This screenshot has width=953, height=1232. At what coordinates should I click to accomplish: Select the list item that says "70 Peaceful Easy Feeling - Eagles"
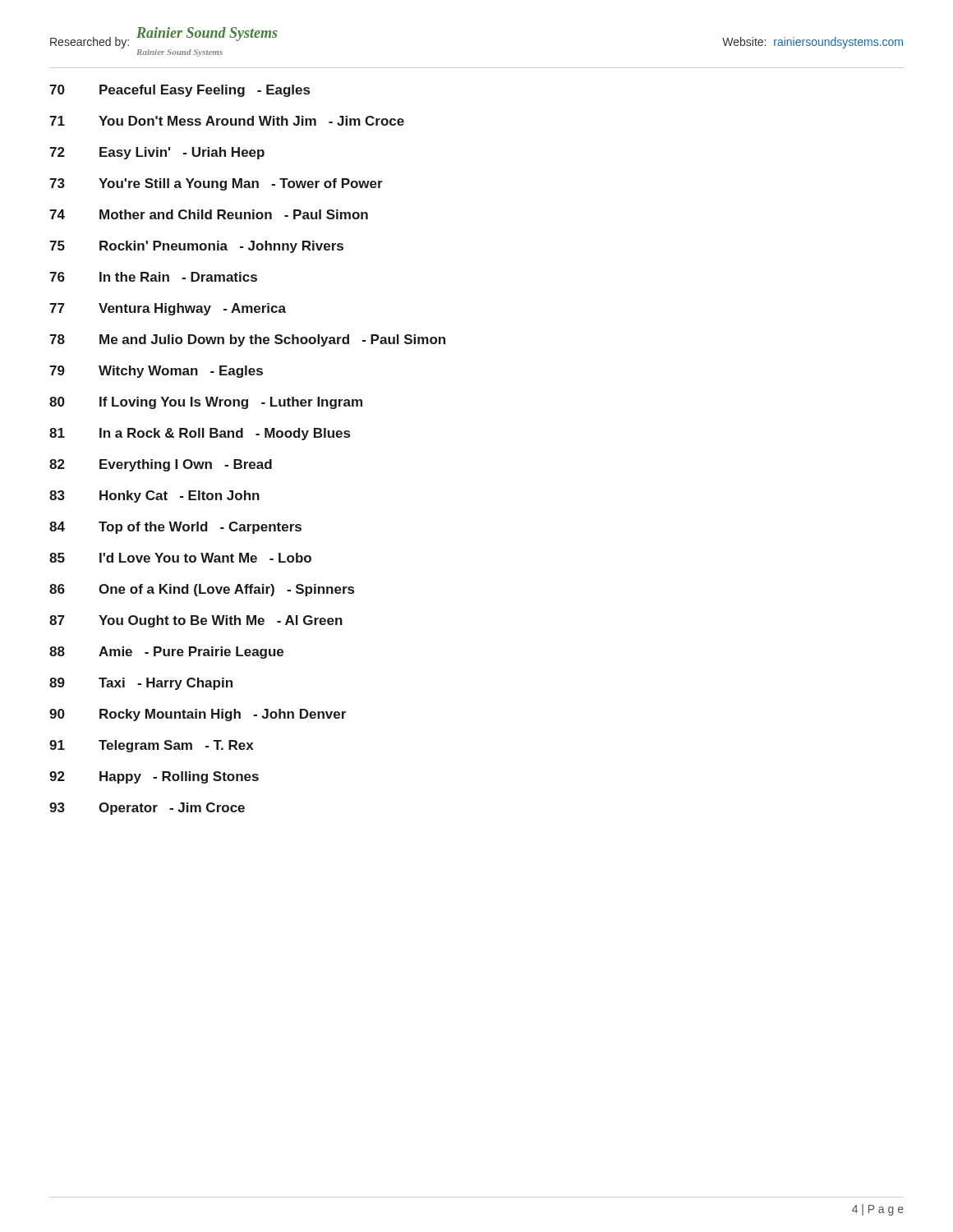[180, 90]
